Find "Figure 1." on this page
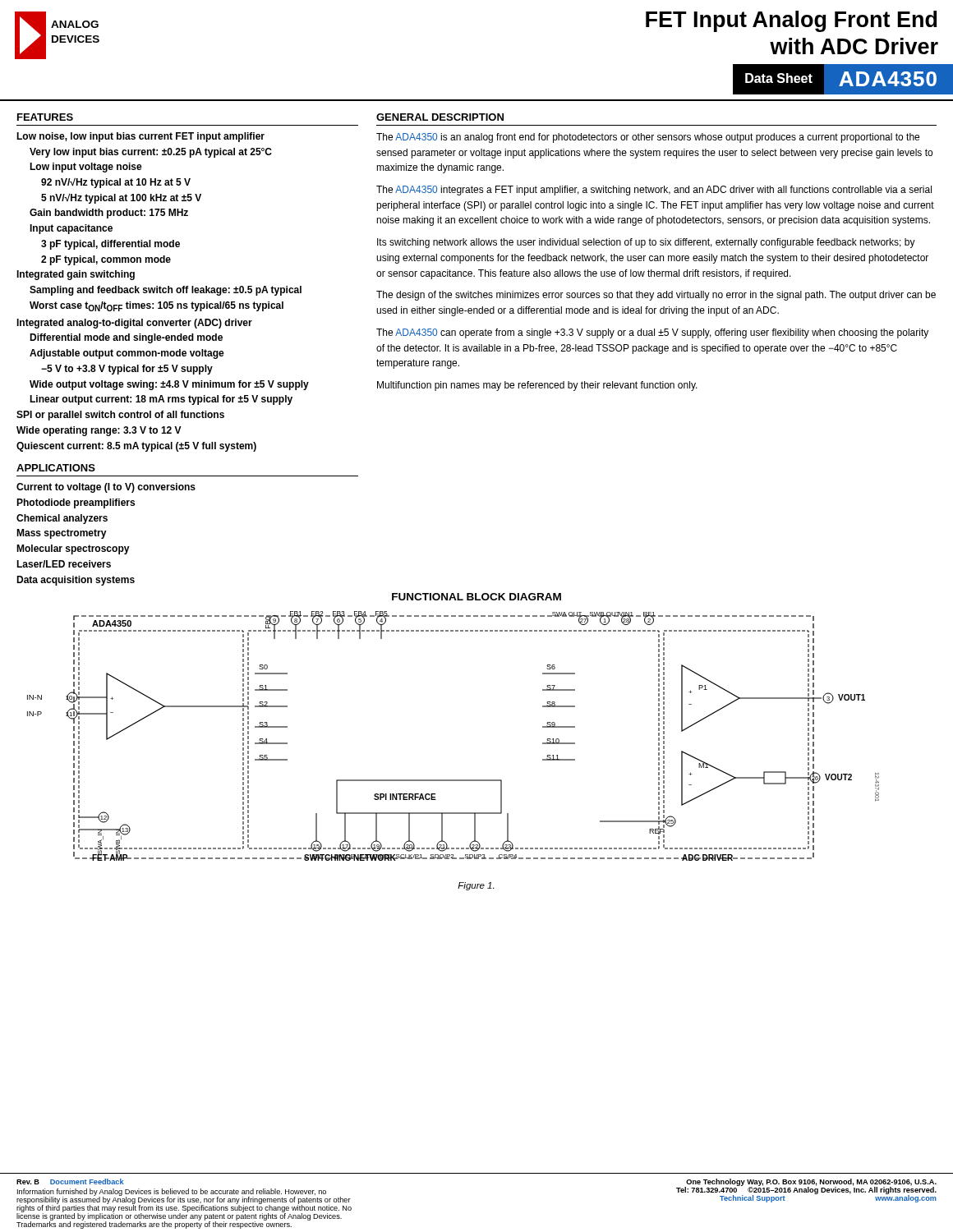The width and height of the screenshot is (953, 1232). click(476, 886)
